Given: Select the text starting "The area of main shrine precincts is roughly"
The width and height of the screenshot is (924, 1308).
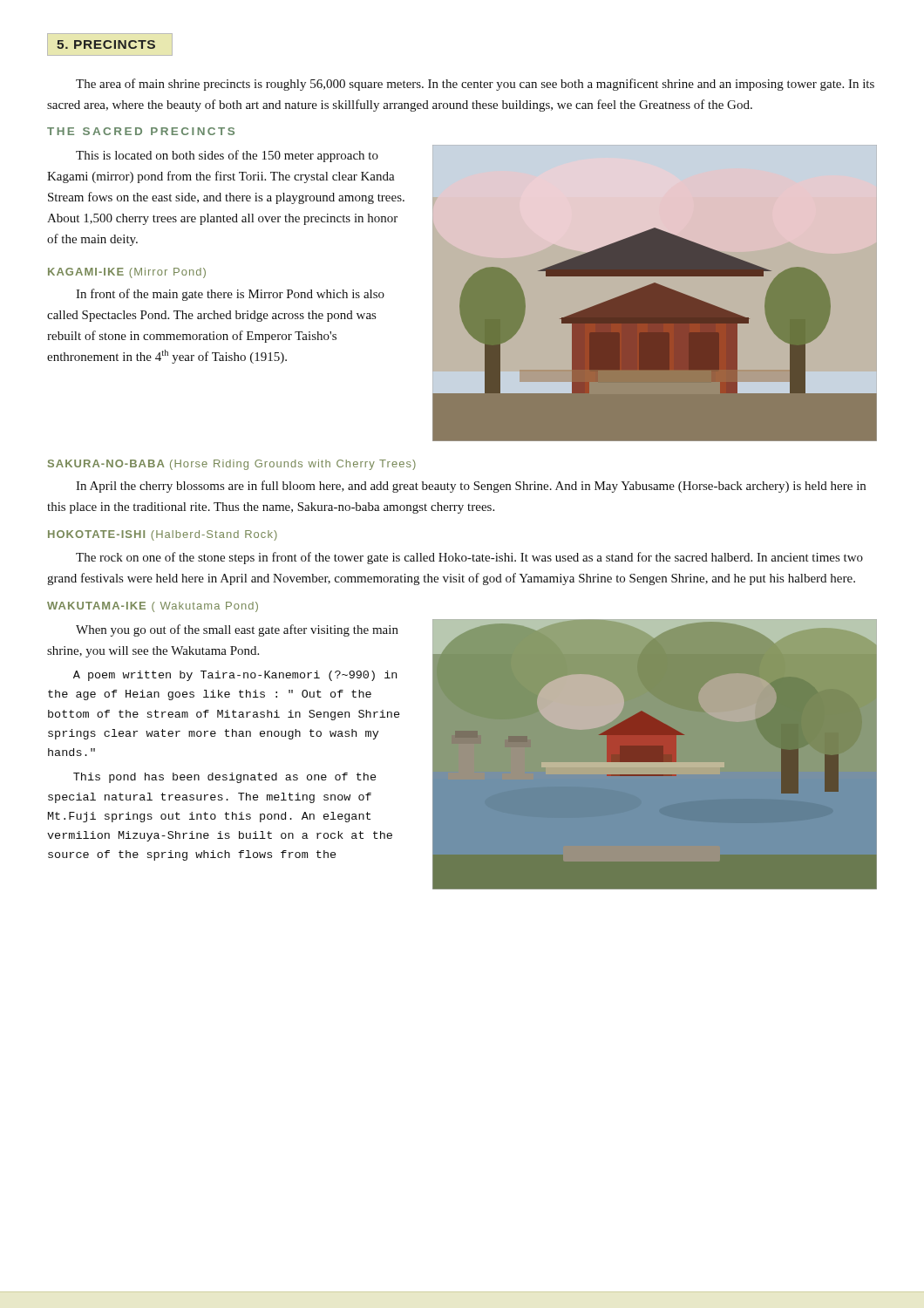Looking at the screenshot, I should [x=462, y=94].
